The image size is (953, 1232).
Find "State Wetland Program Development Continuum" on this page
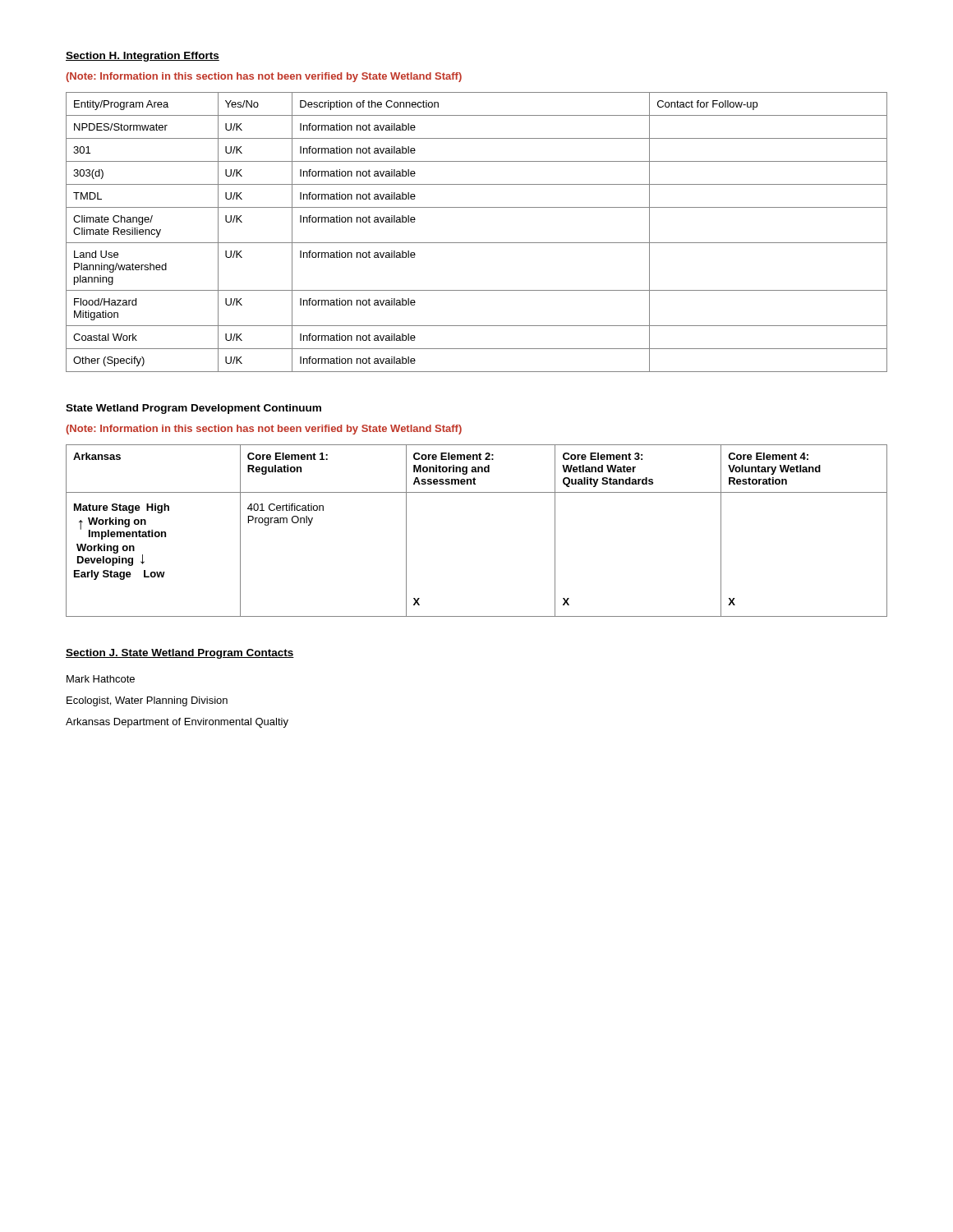coord(194,408)
